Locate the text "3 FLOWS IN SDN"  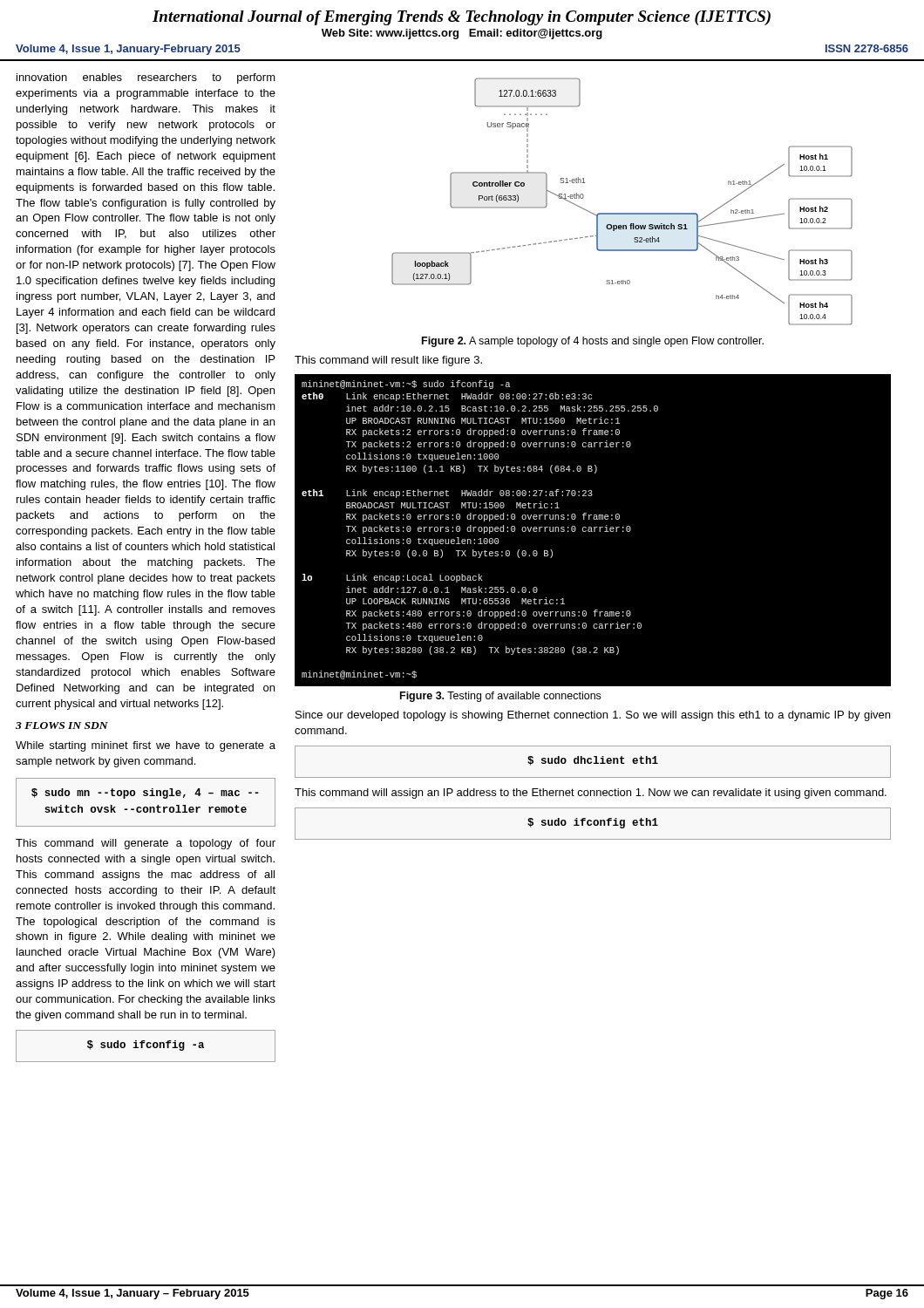[62, 725]
